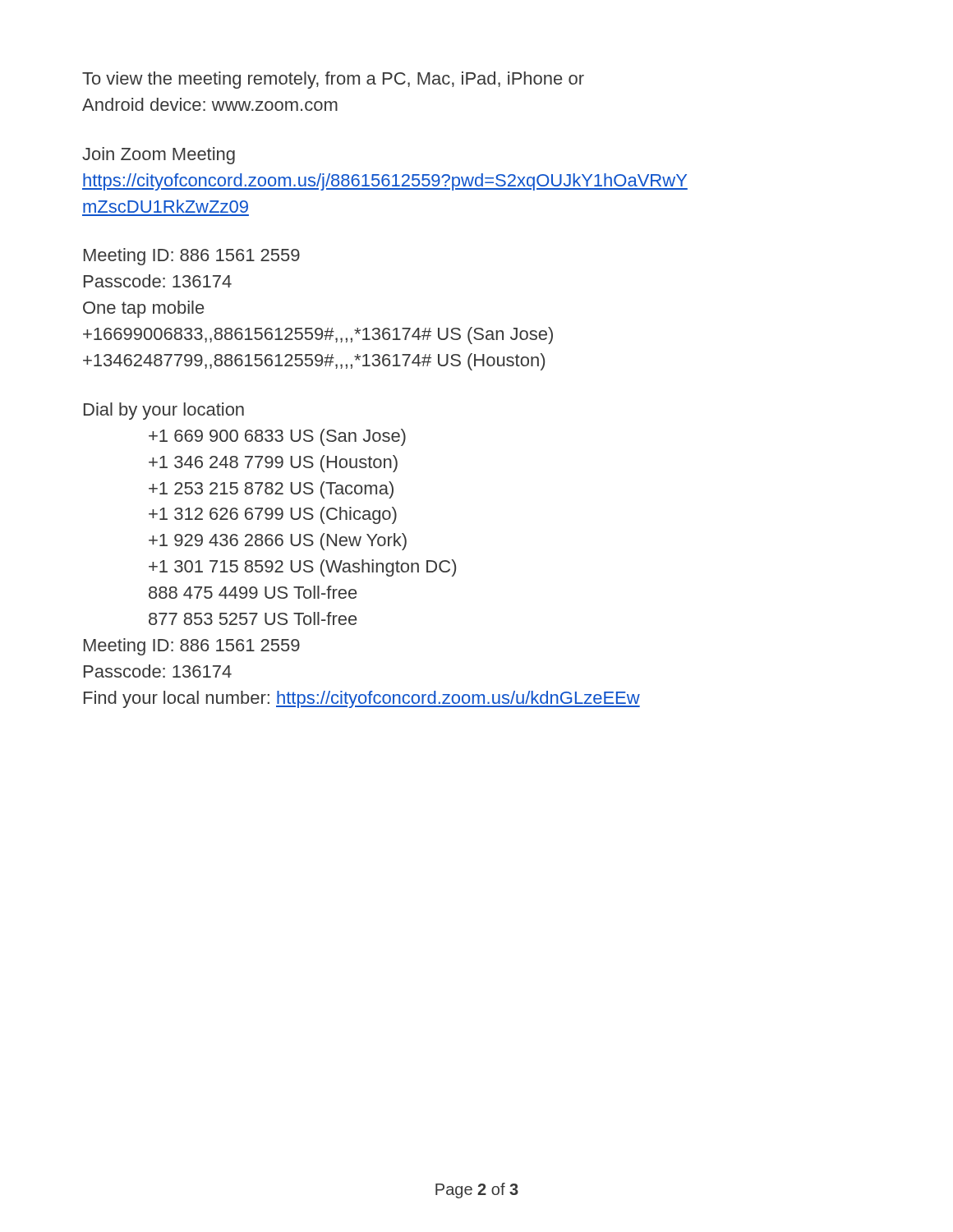Viewport: 953px width, 1232px height.
Task: Locate the block of text that opens with "Dial by your location +1 669 900 6833"
Action: [x=164, y=411]
